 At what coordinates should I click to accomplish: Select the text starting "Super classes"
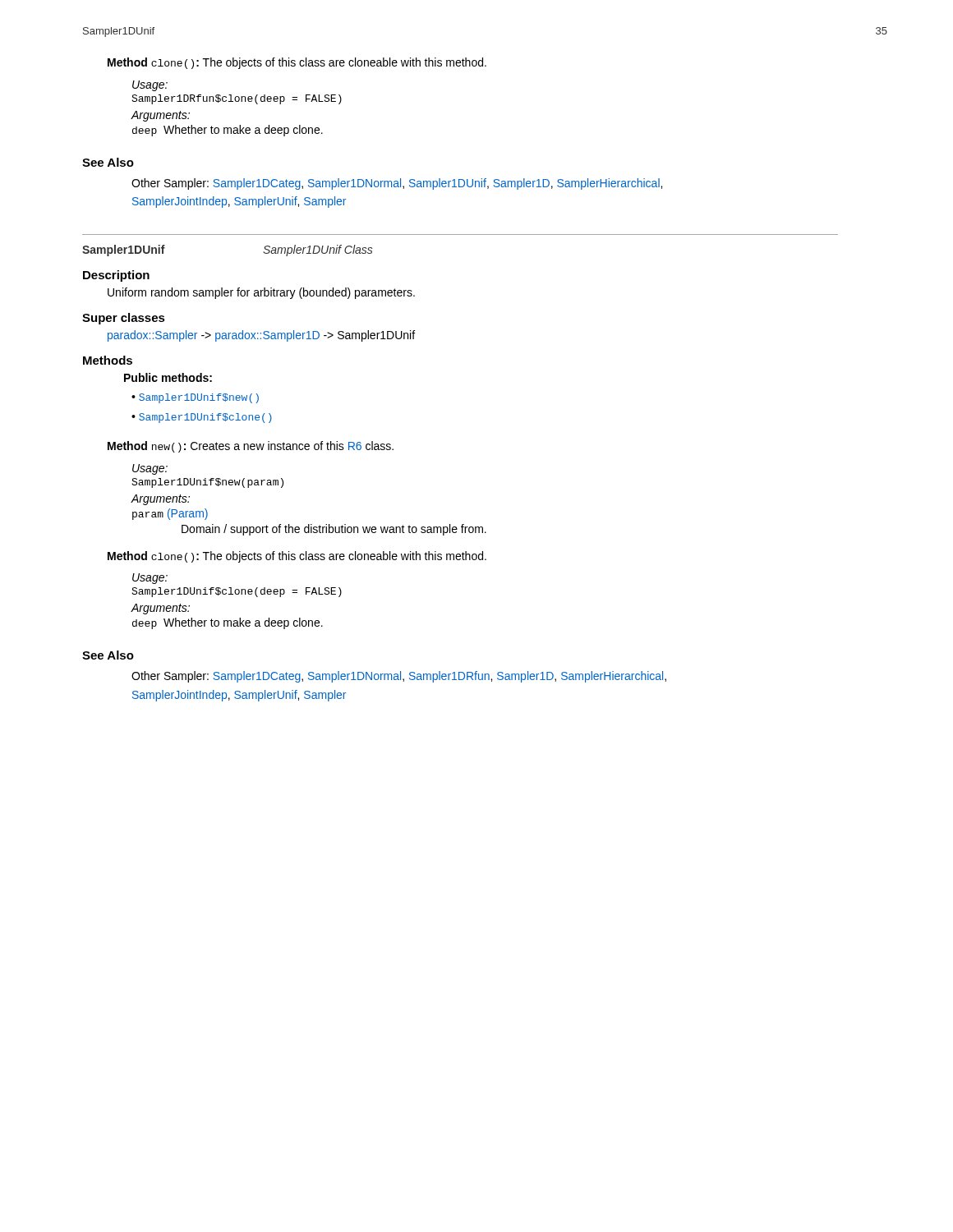point(124,317)
